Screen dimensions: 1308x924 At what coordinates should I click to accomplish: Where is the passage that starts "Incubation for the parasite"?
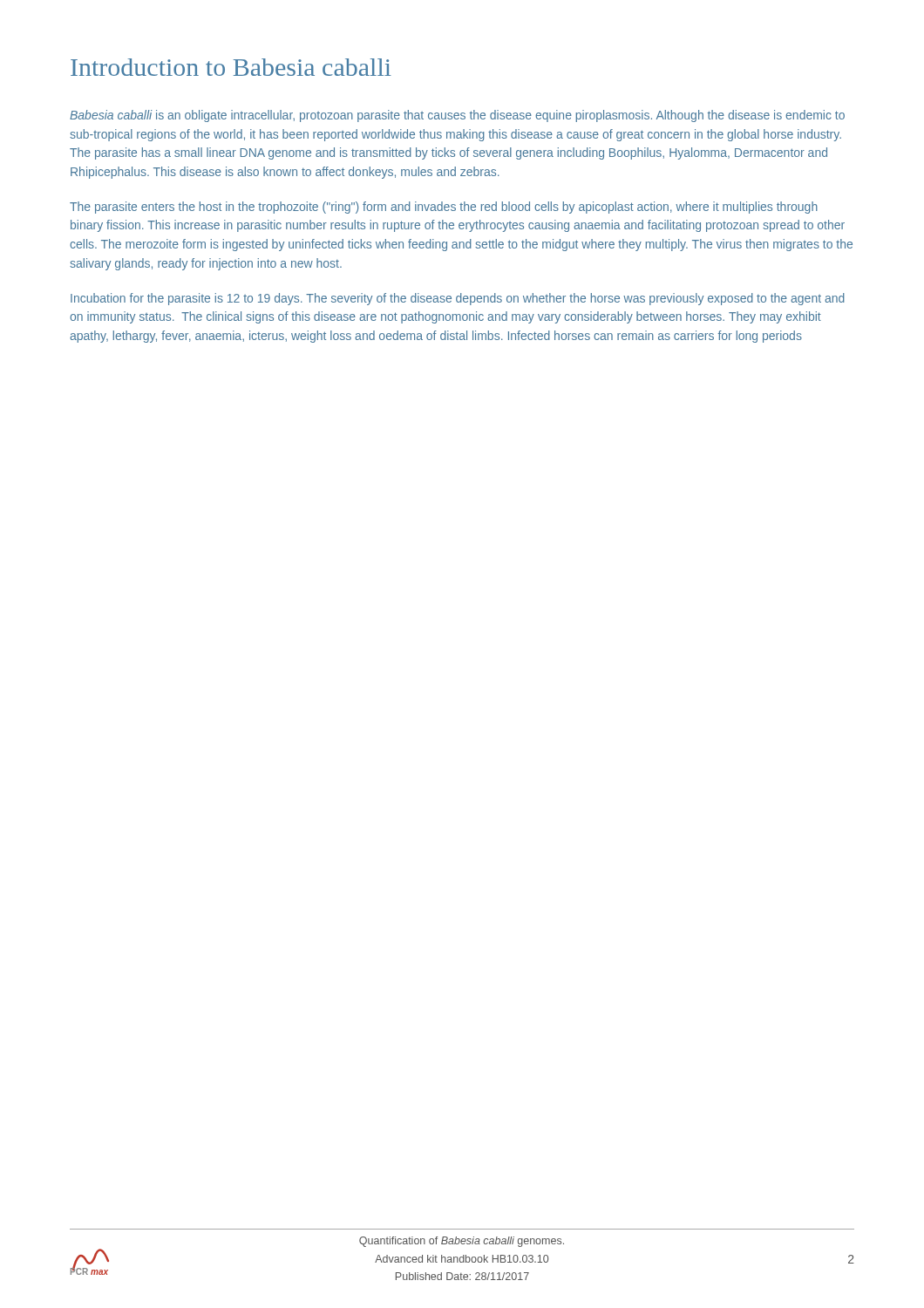(x=457, y=317)
